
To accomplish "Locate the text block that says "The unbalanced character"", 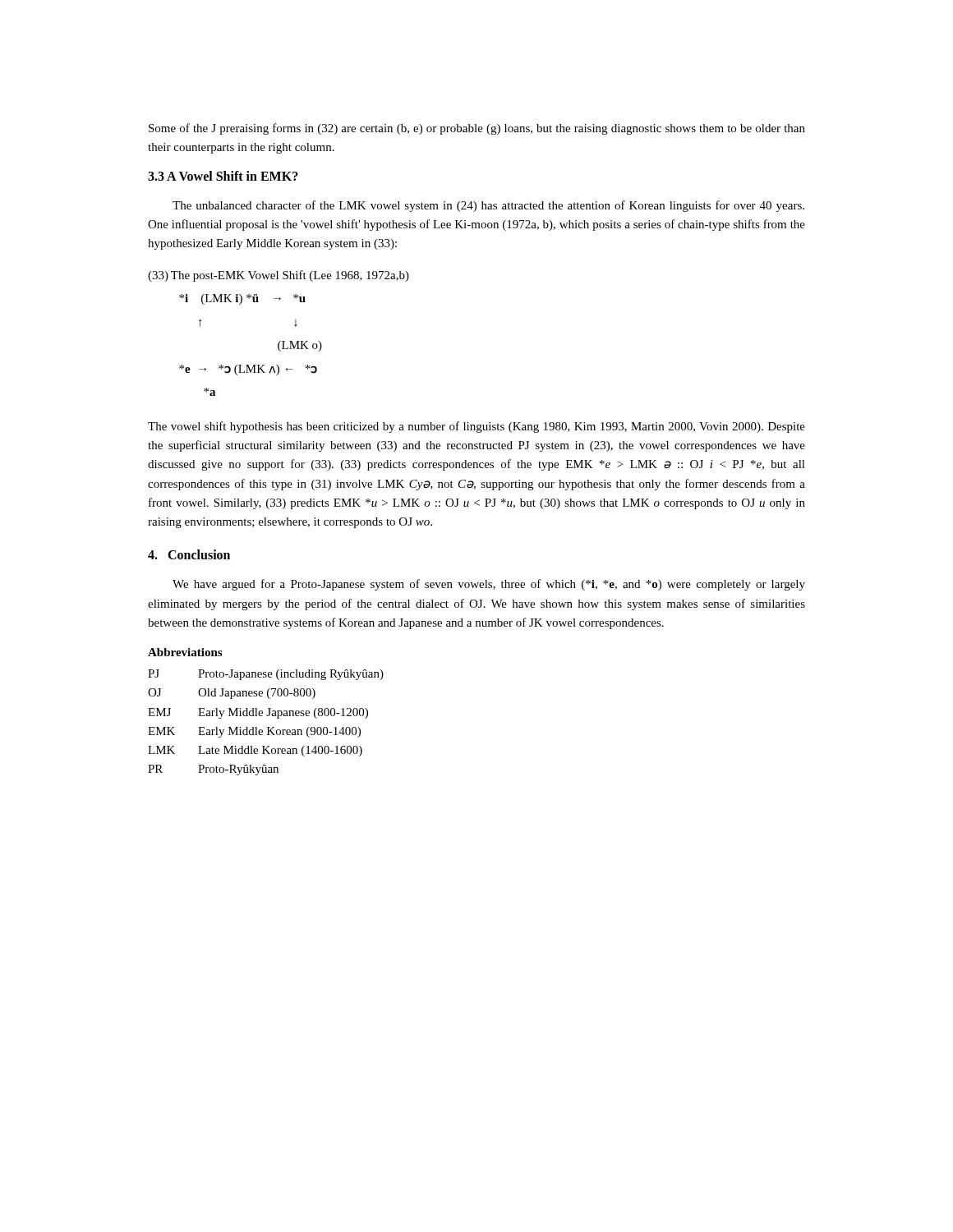I will coord(476,225).
